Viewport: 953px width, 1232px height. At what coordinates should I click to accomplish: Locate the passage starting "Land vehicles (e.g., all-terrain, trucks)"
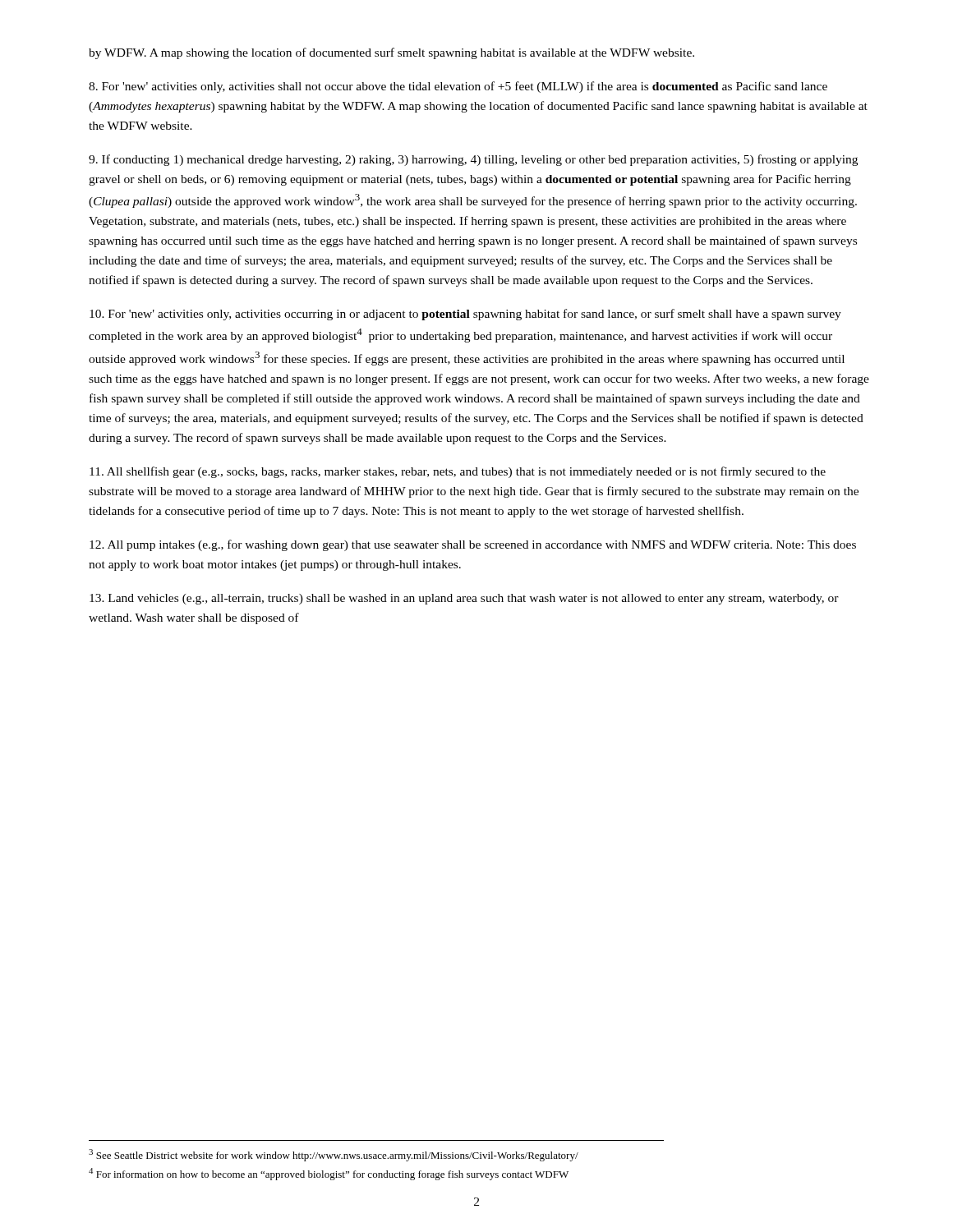click(x=463, y=607)
